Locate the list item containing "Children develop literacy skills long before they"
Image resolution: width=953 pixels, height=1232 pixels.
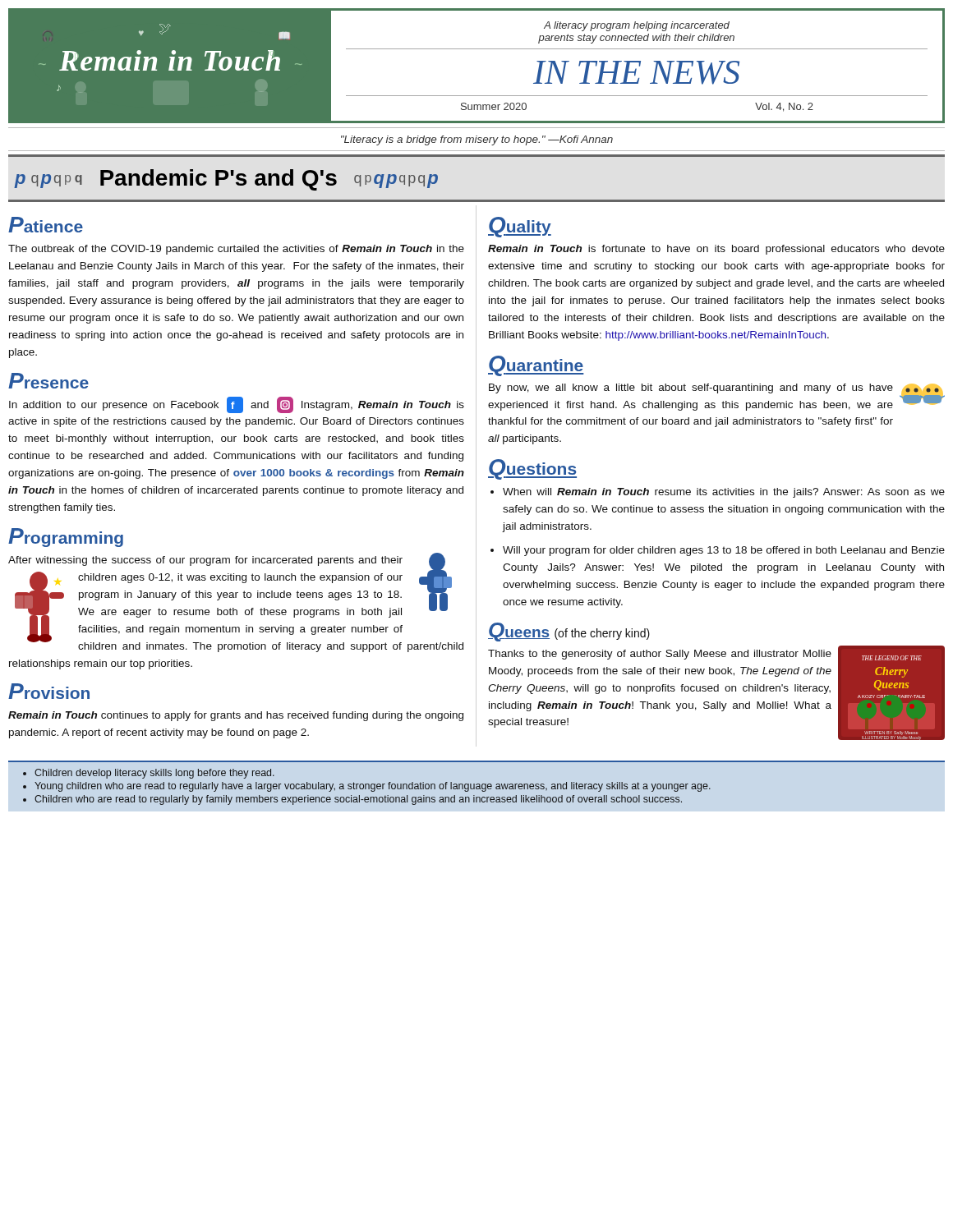point(155,773)
